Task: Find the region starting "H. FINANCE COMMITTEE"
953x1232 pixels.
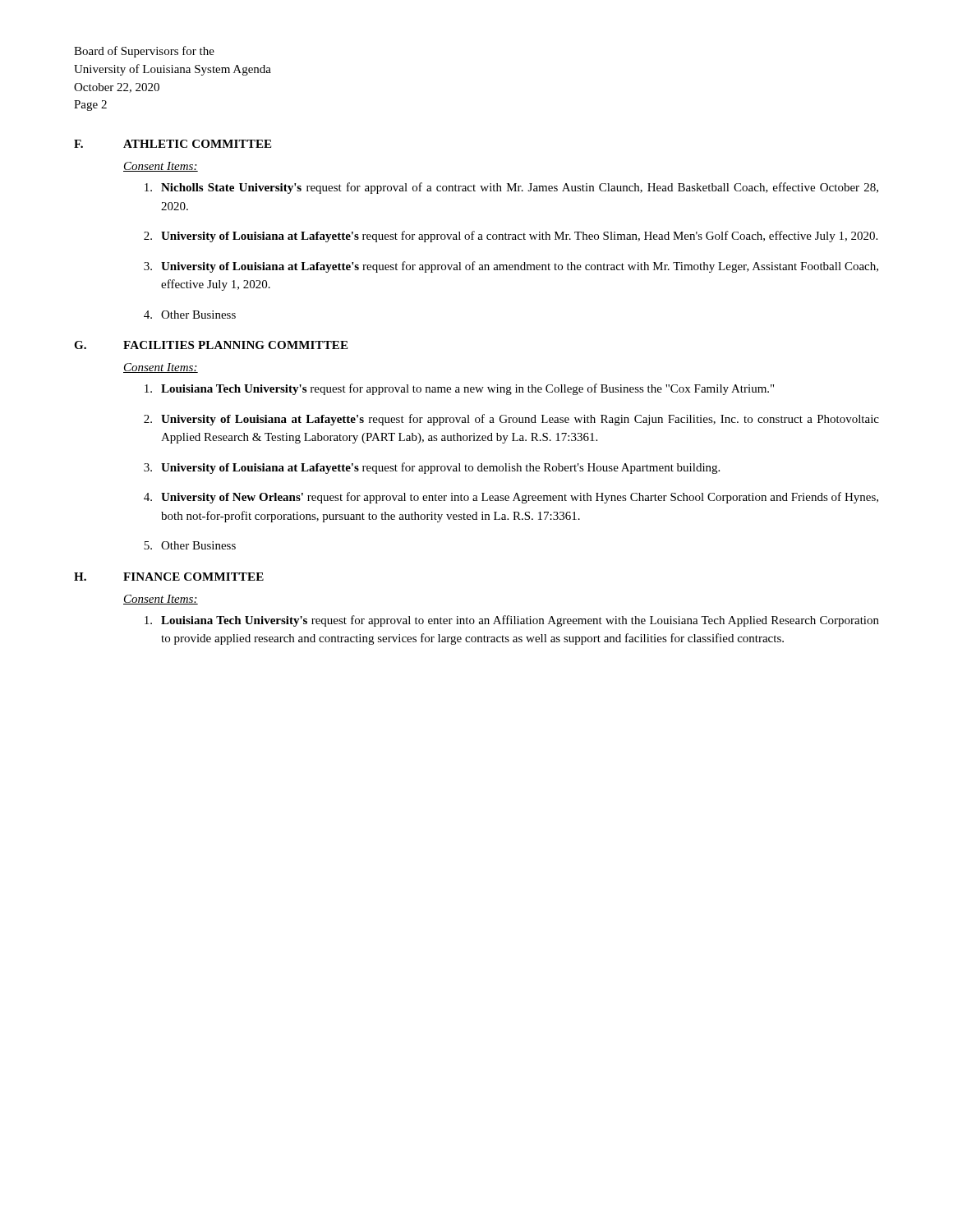Action: point(169,577)
